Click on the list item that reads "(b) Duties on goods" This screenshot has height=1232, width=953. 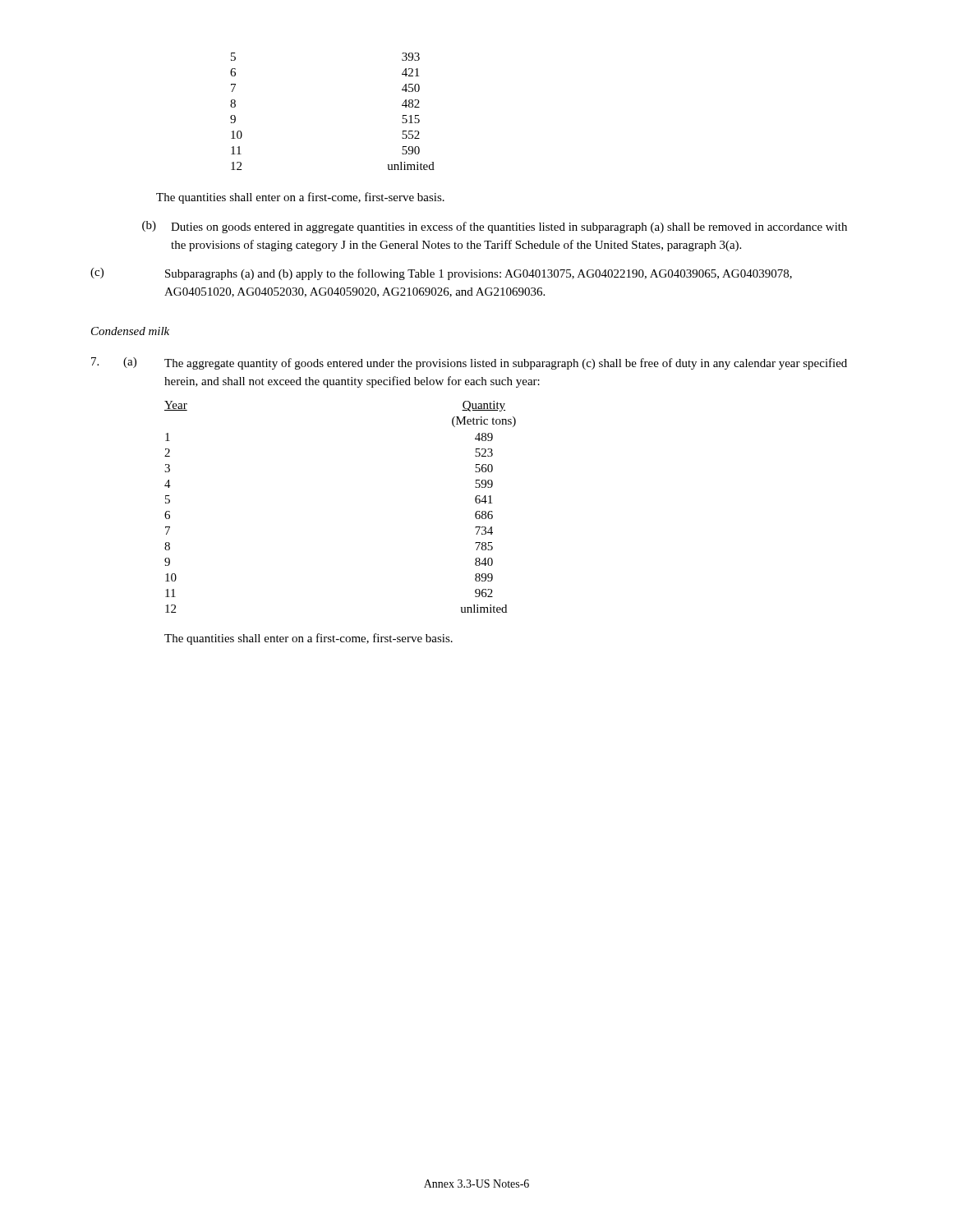coord(485,236)
